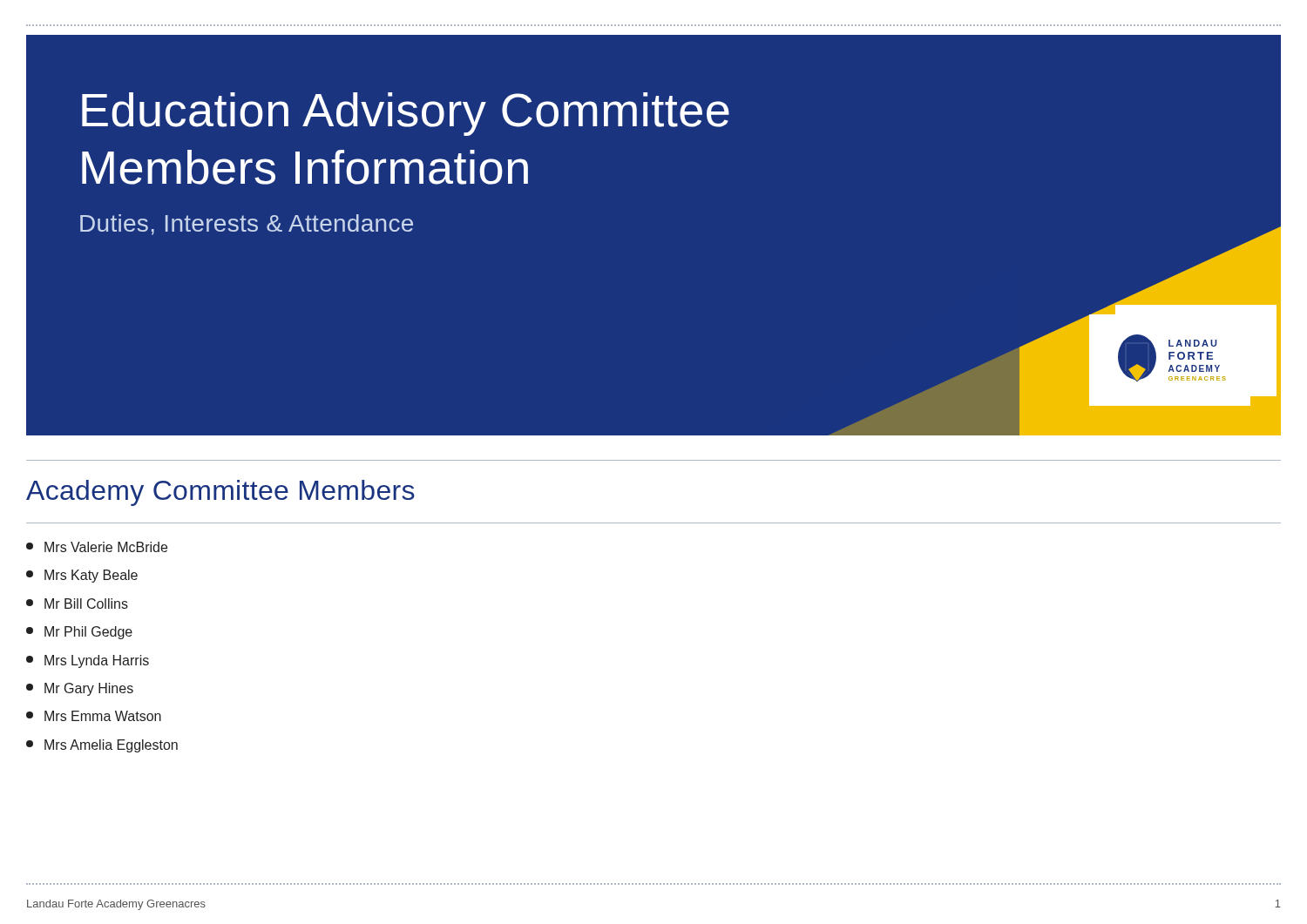This screenshot has height=924, width=1307.
Task: Where is the title that starts "Education Advisory Committee Members Information"?
Action: click(x=406, y=114)
